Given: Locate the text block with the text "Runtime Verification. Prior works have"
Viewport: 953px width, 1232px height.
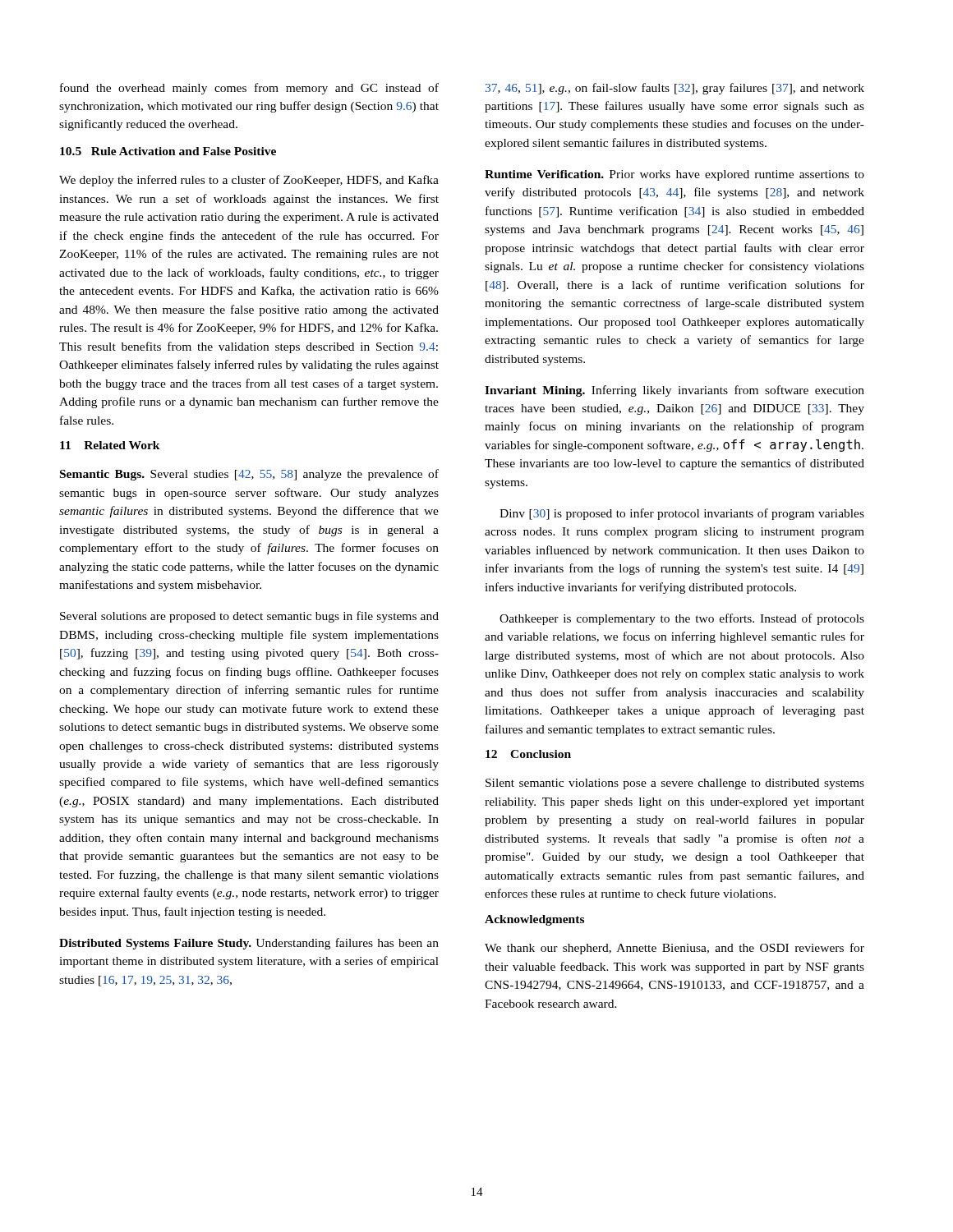Looking at the screenshot, I should tap(674, 266).
